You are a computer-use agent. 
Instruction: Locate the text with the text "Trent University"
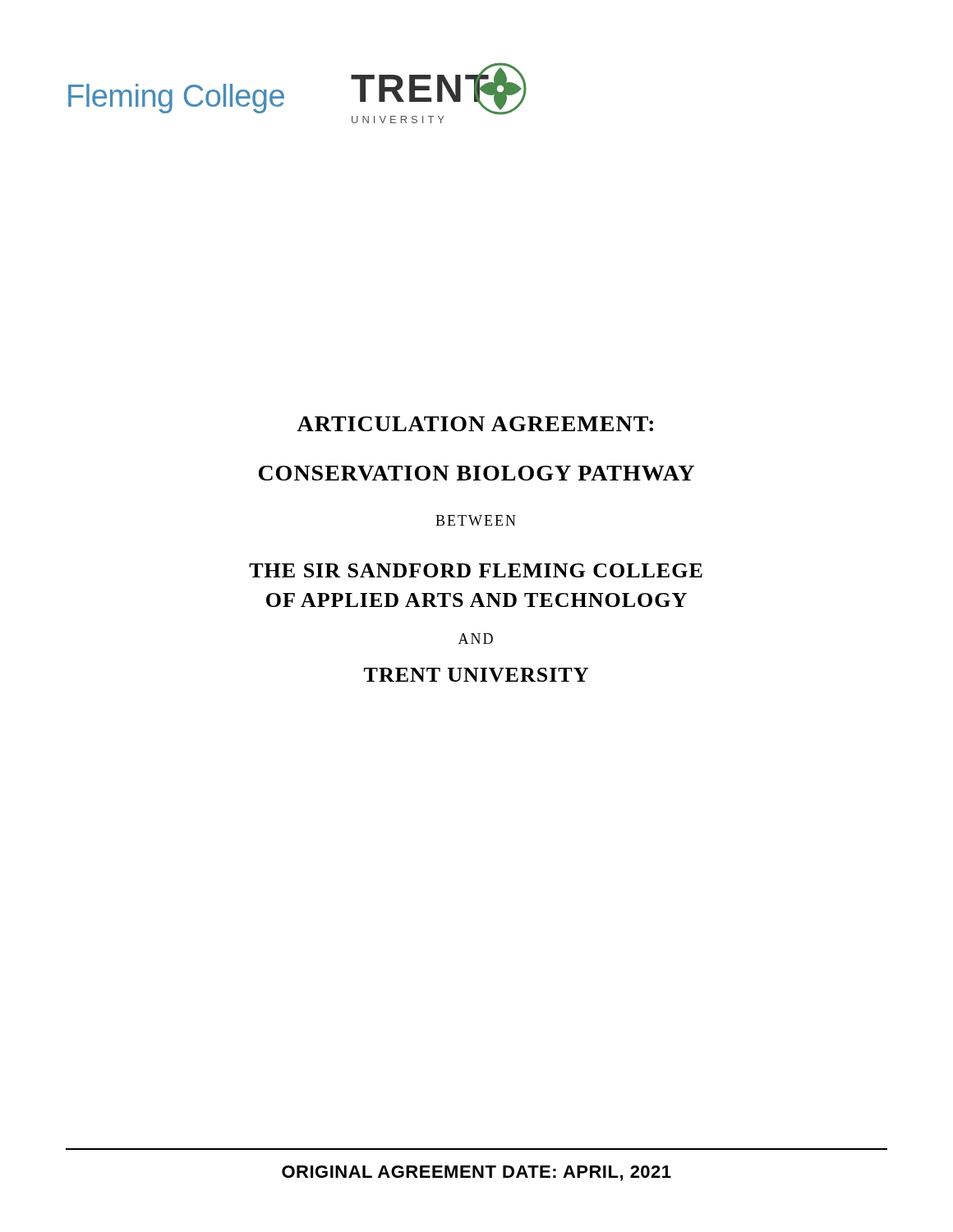coord(476,675)
